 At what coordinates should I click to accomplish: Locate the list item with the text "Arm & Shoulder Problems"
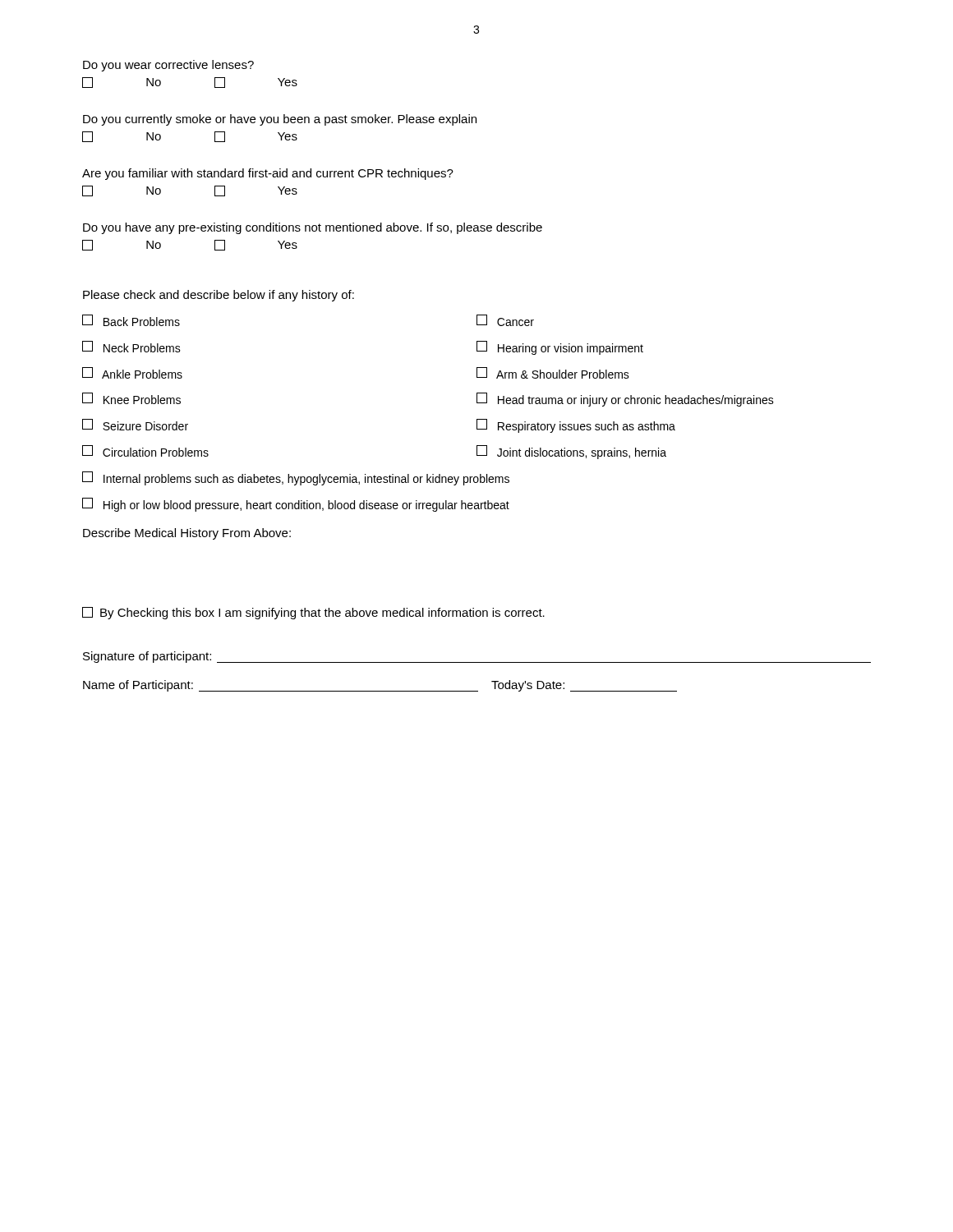pyautogui.click(x=553, y=374)
